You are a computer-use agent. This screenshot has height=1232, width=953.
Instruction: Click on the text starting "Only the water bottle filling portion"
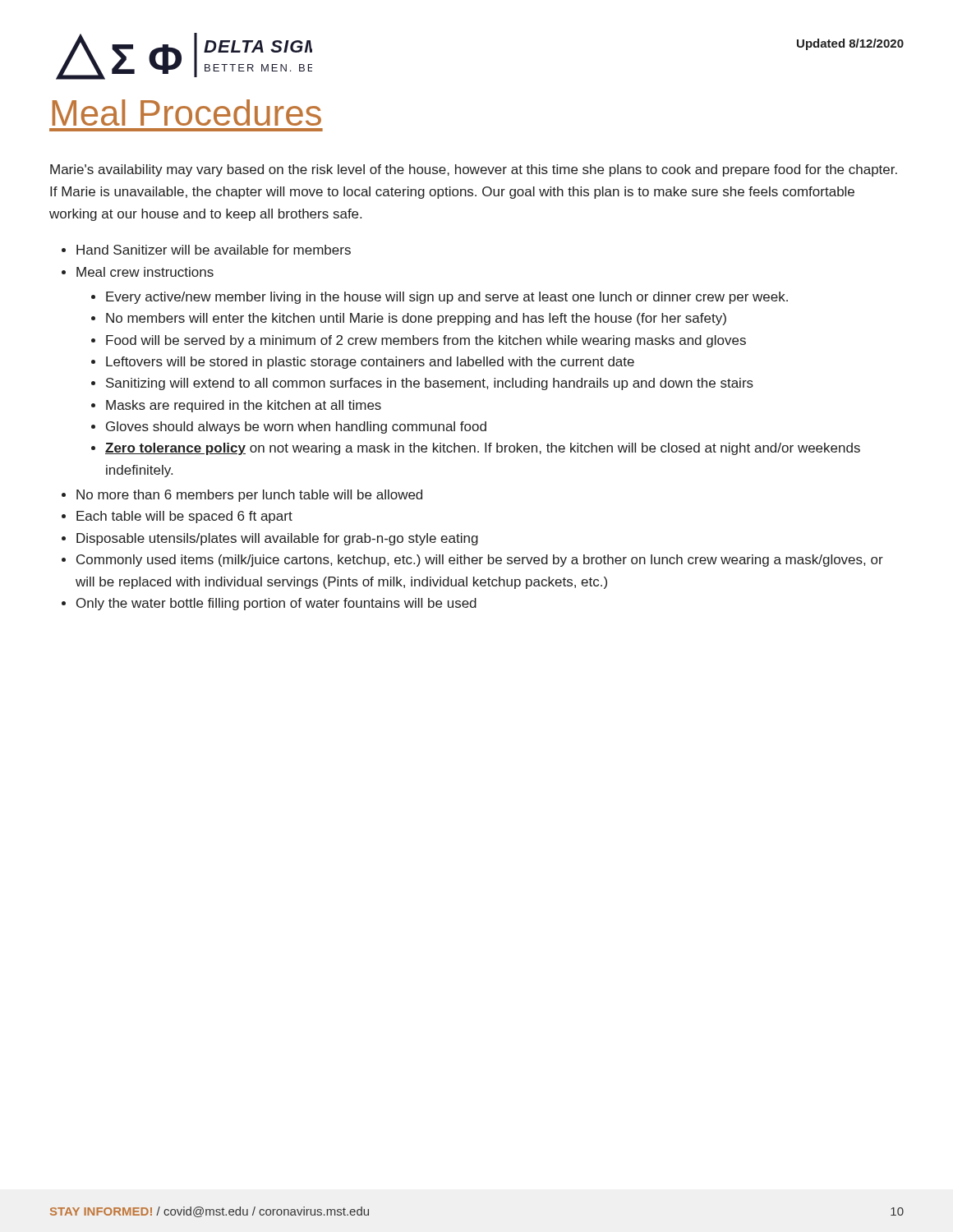click(276, 604)
